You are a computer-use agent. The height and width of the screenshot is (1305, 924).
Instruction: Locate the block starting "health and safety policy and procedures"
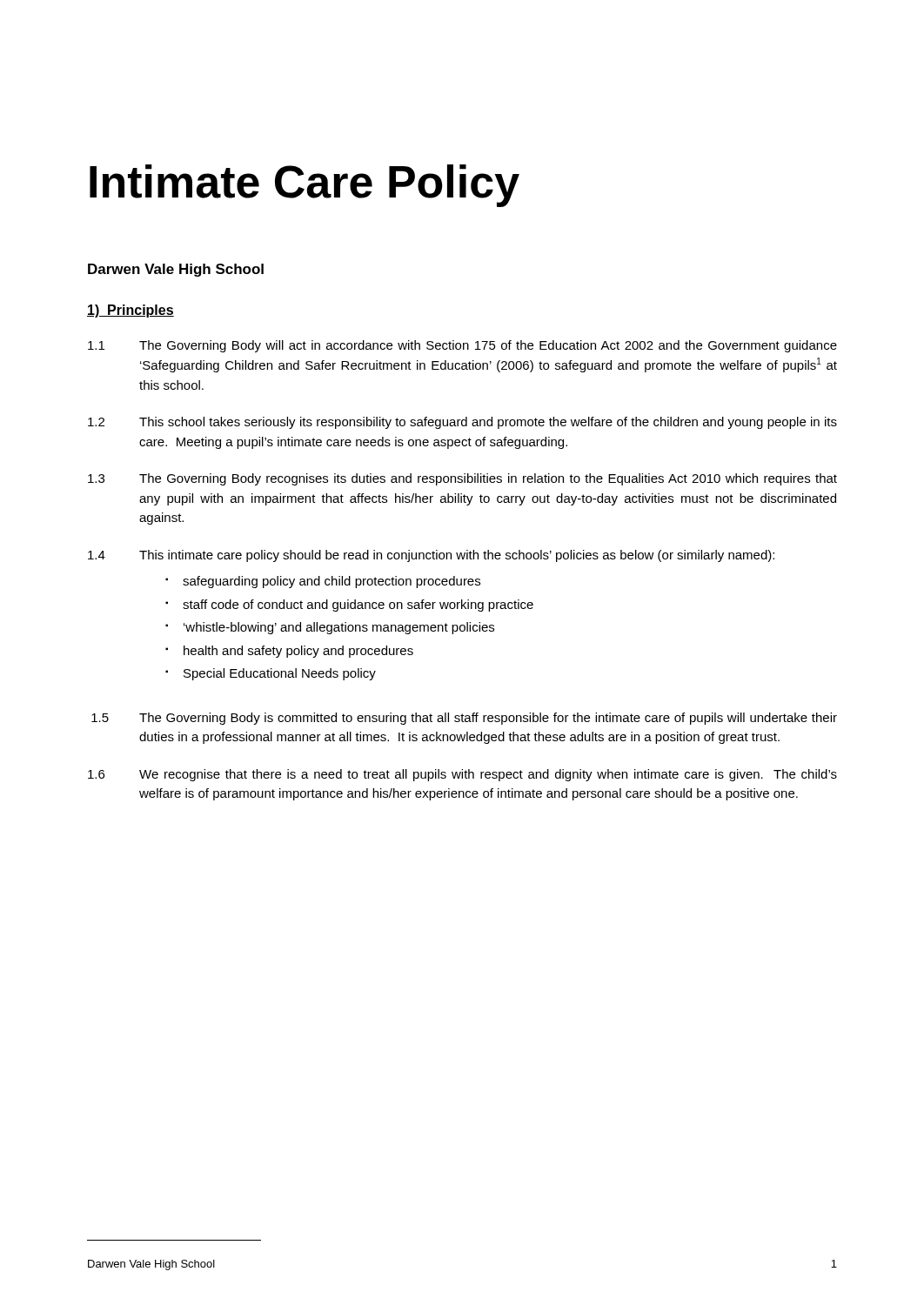coord(298,650)
